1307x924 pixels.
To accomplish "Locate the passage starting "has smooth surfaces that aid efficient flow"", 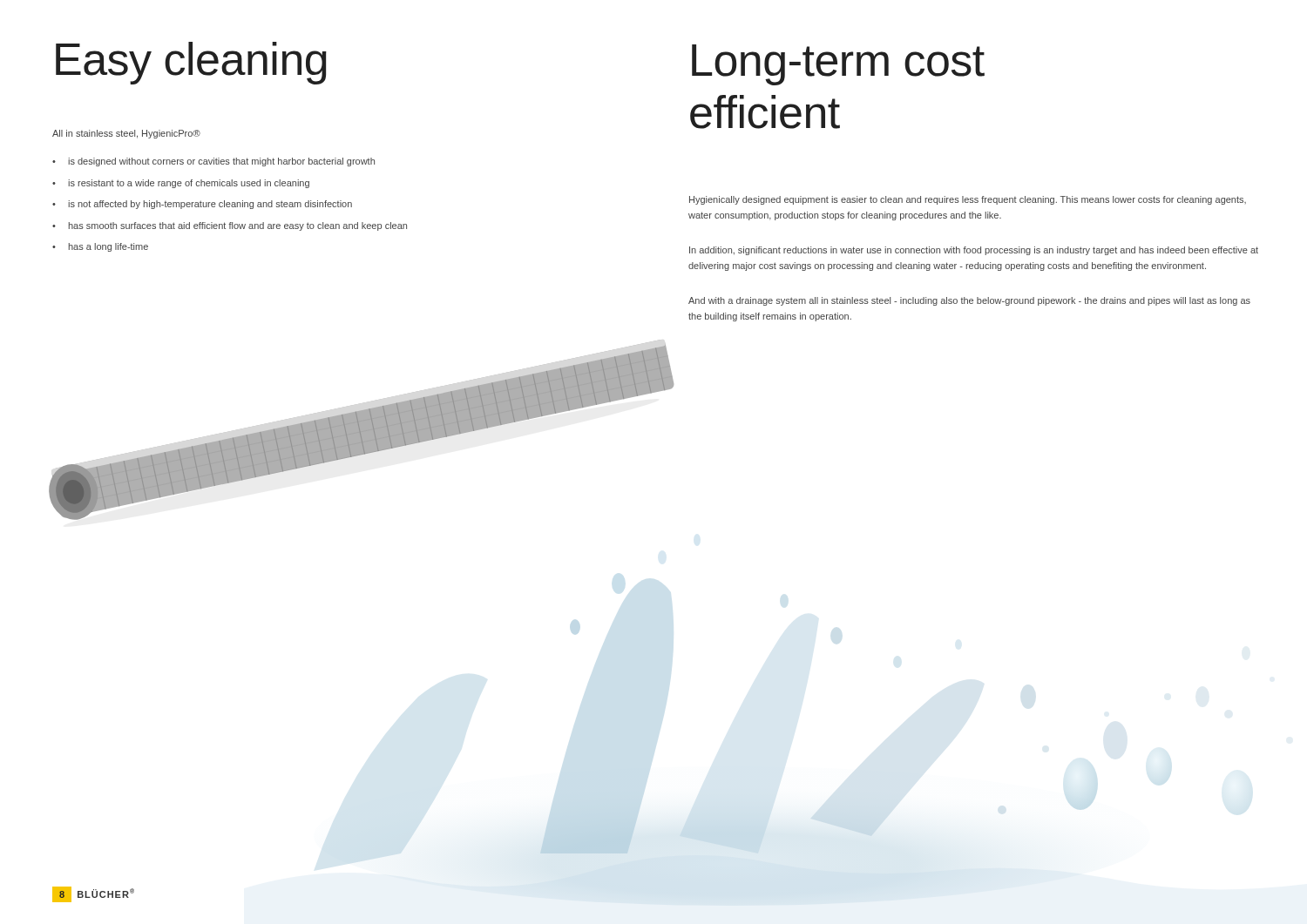I will click(238, 225).
